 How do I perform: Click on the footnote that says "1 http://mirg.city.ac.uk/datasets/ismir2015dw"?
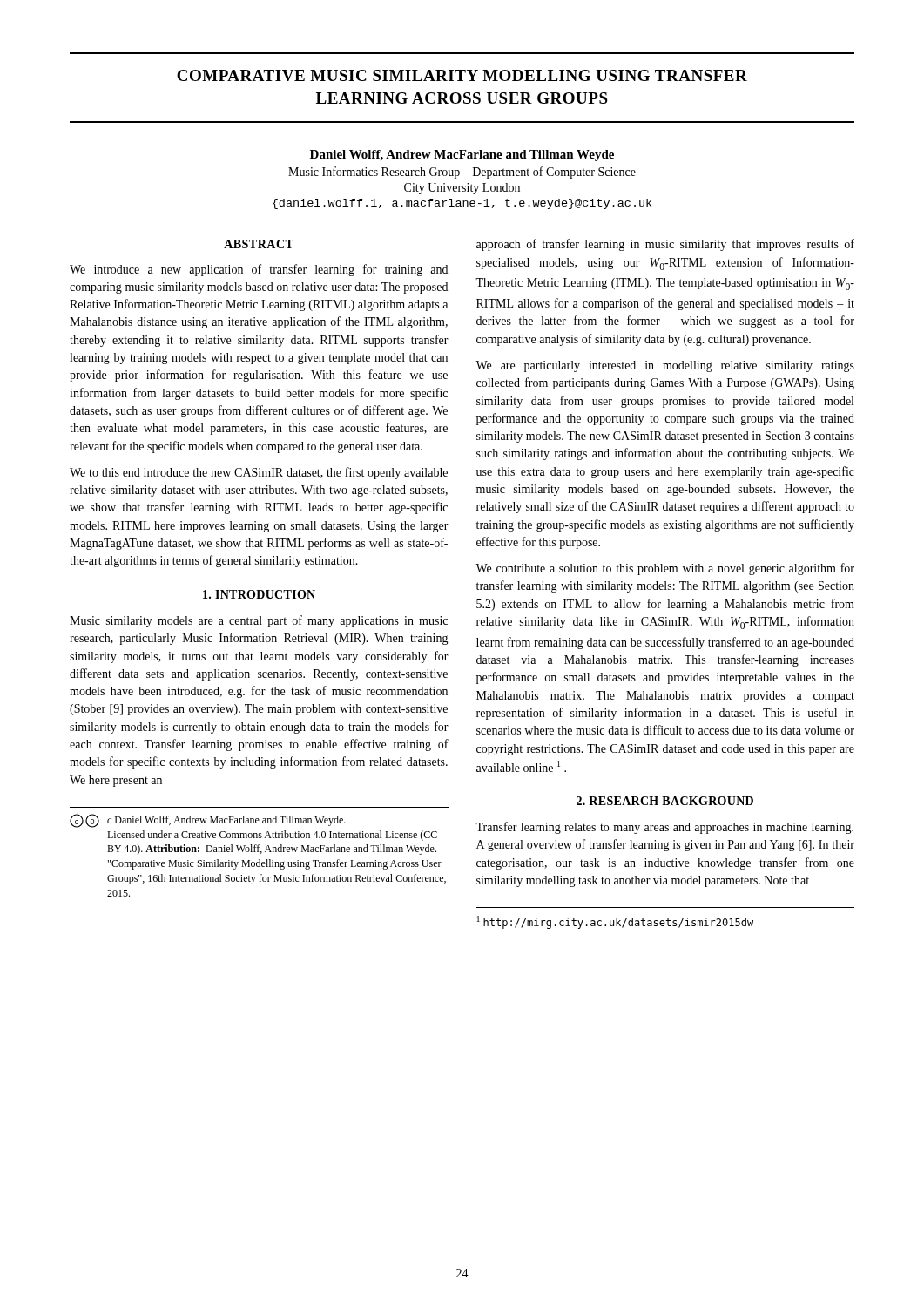615,922
